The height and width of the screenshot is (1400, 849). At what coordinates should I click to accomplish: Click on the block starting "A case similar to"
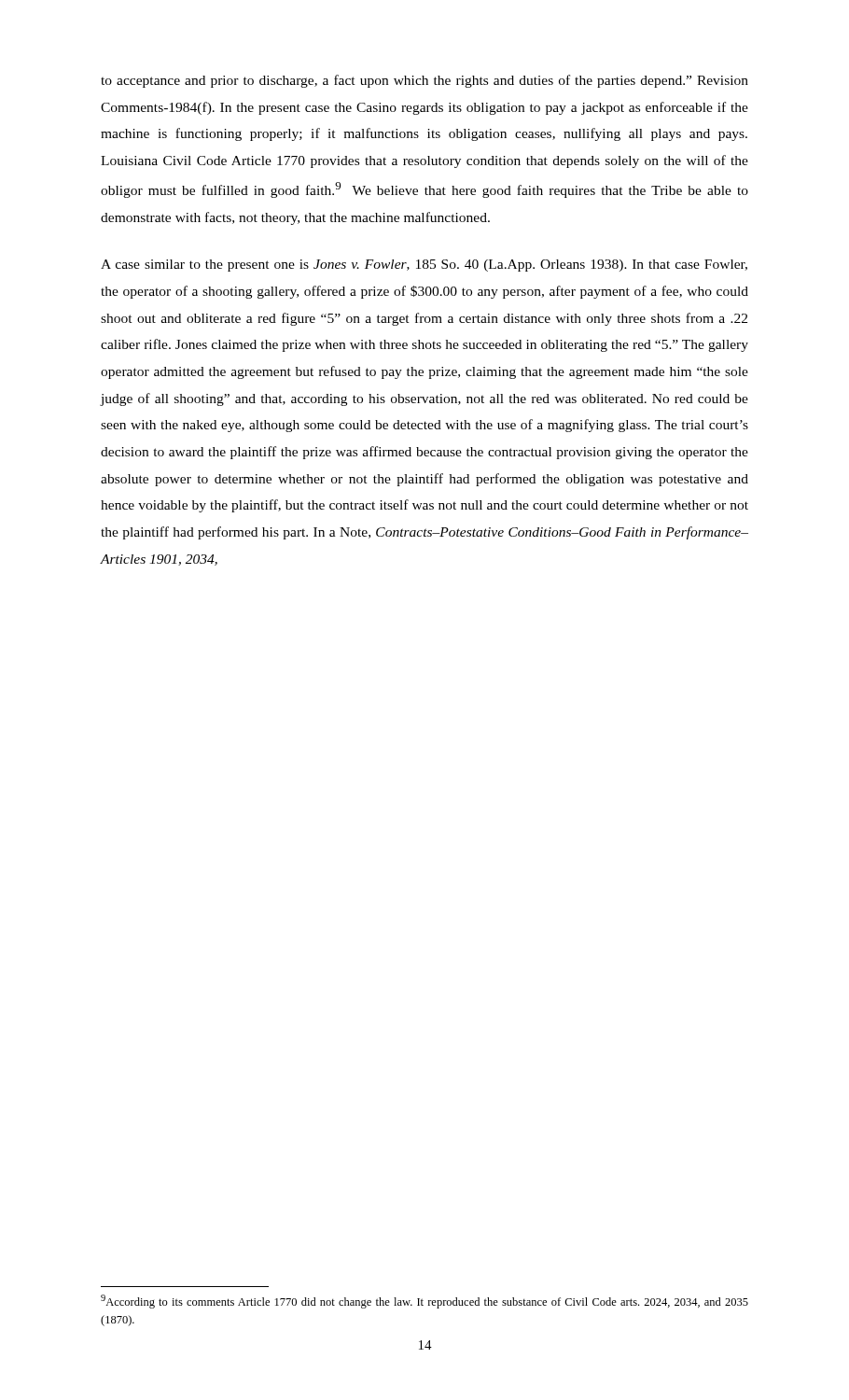(x=424, y=412)
